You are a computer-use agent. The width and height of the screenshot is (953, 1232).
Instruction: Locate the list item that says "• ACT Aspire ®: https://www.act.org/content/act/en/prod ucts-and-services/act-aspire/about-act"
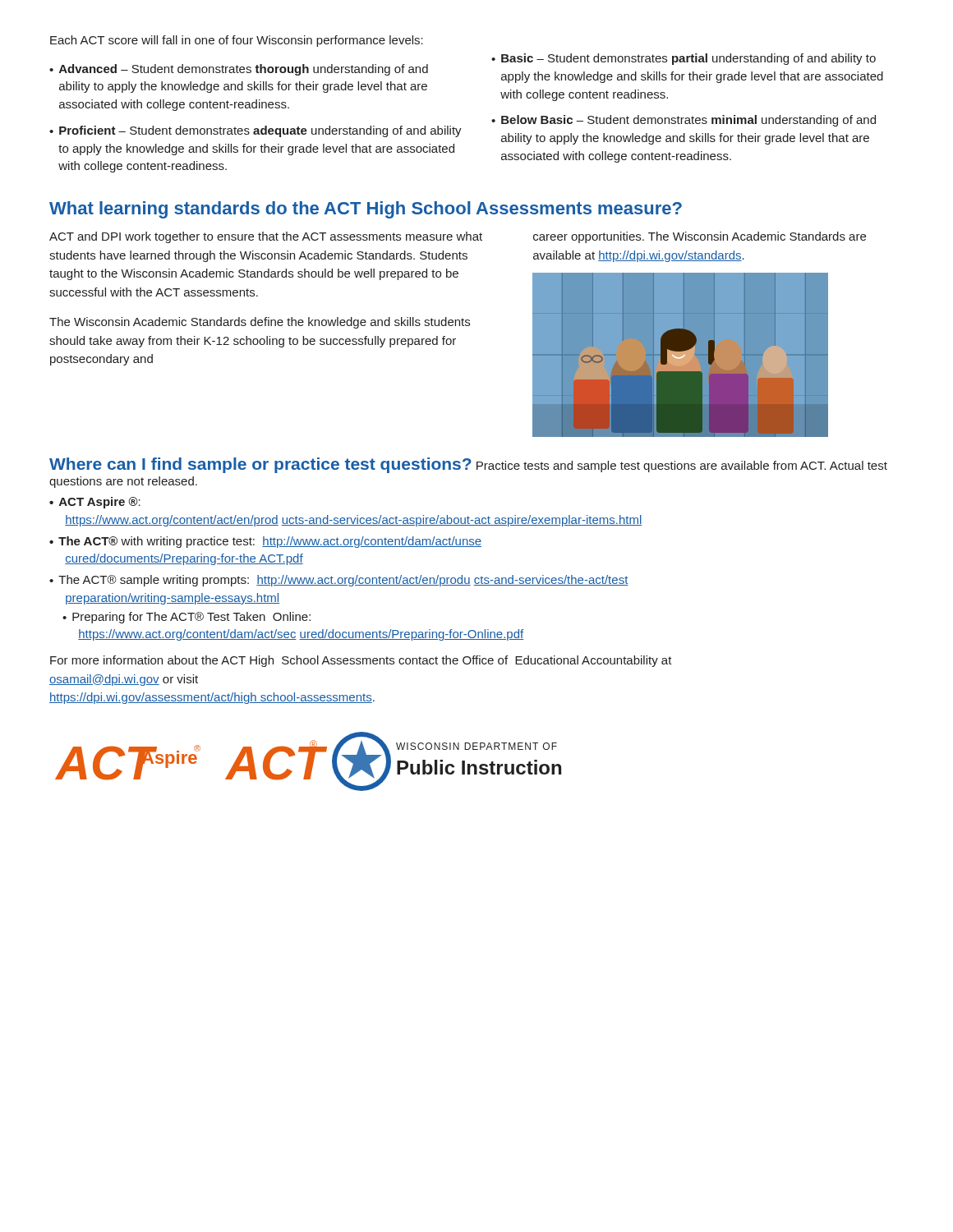coord(346,511)
